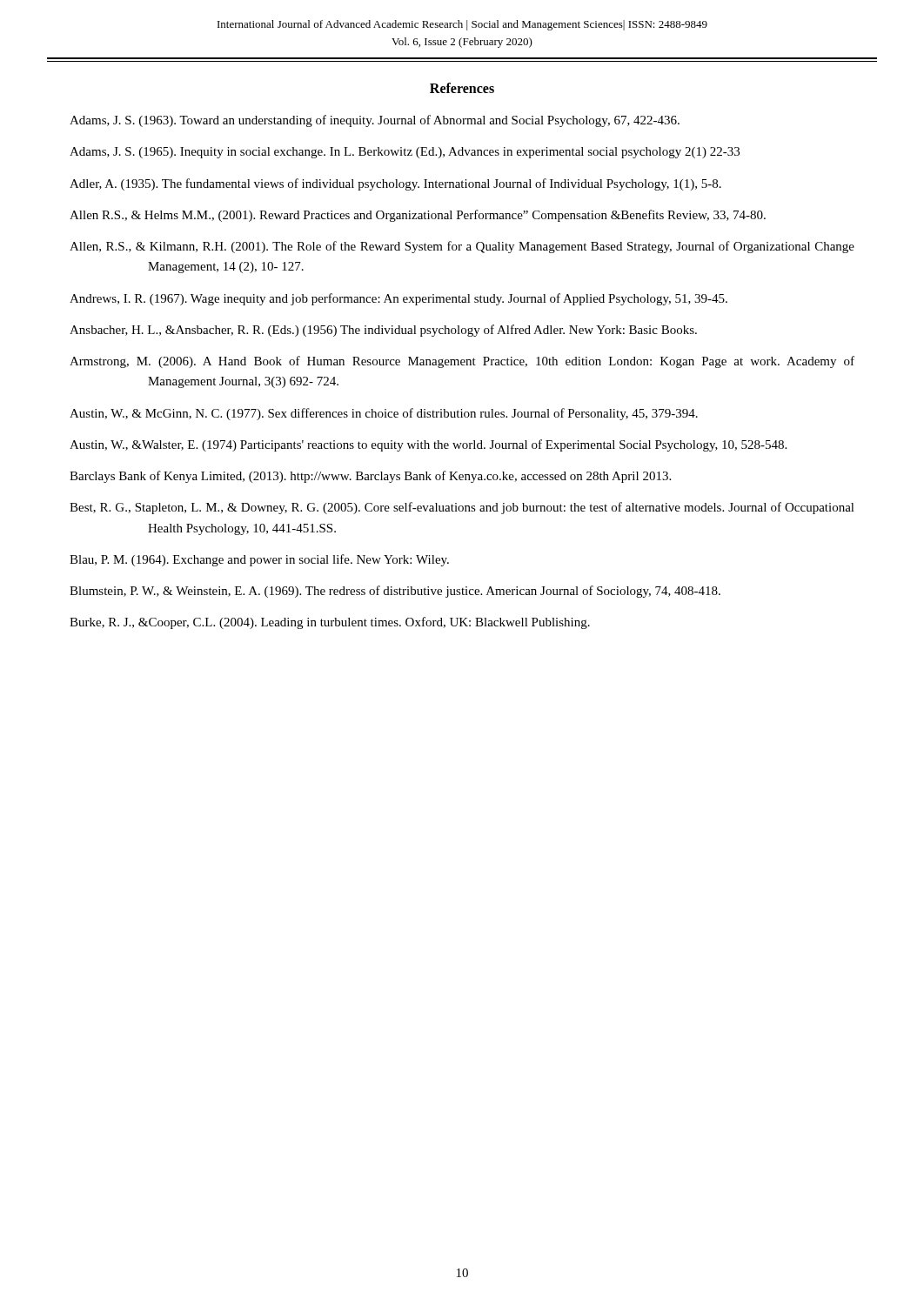Find the list item with the text "Austin, W., & McGinn, N. C."
The width and height of the screenshot is (924, 1305).
coord(384,413)
